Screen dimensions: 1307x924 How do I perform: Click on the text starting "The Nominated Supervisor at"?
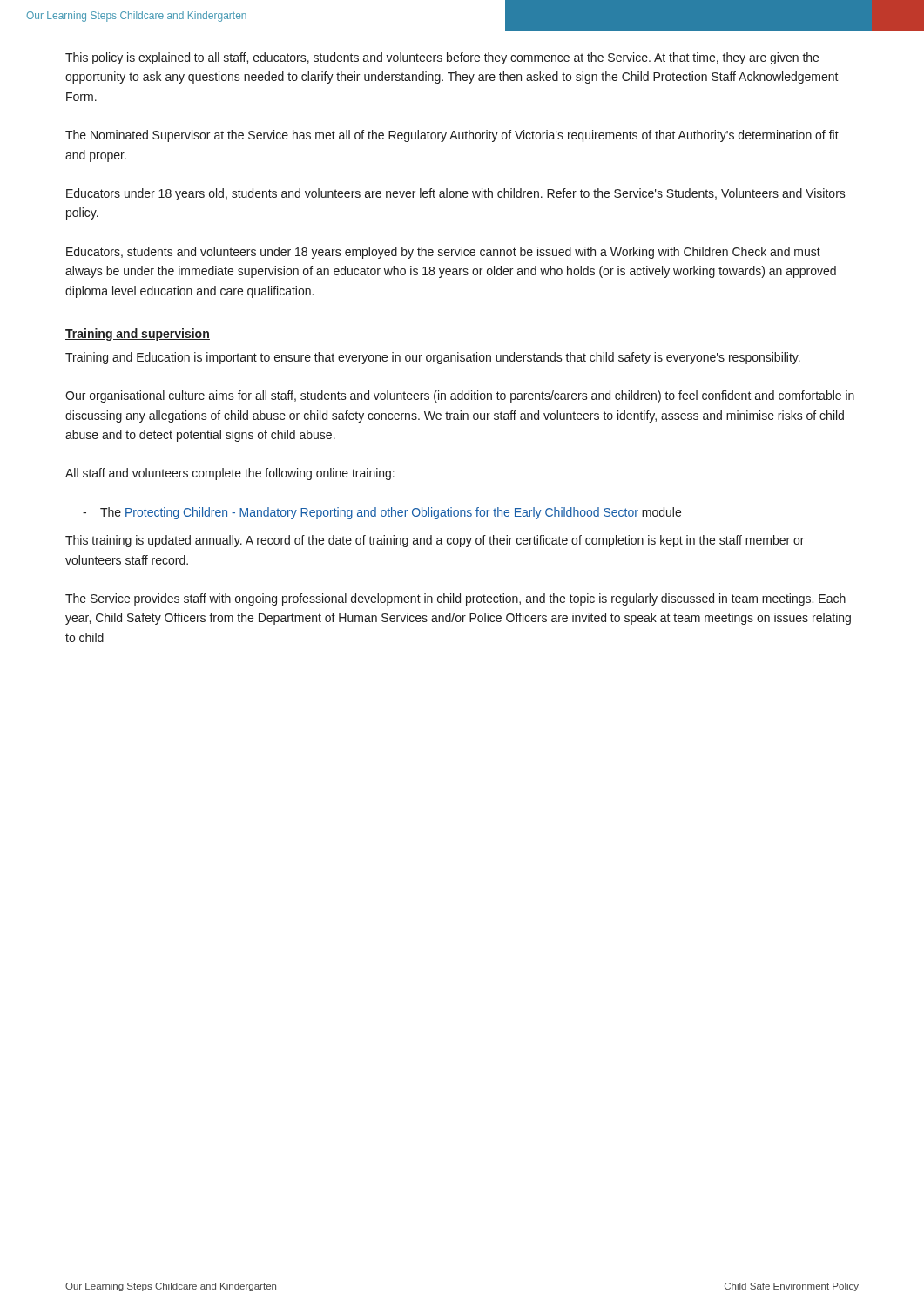coord(452,145)
